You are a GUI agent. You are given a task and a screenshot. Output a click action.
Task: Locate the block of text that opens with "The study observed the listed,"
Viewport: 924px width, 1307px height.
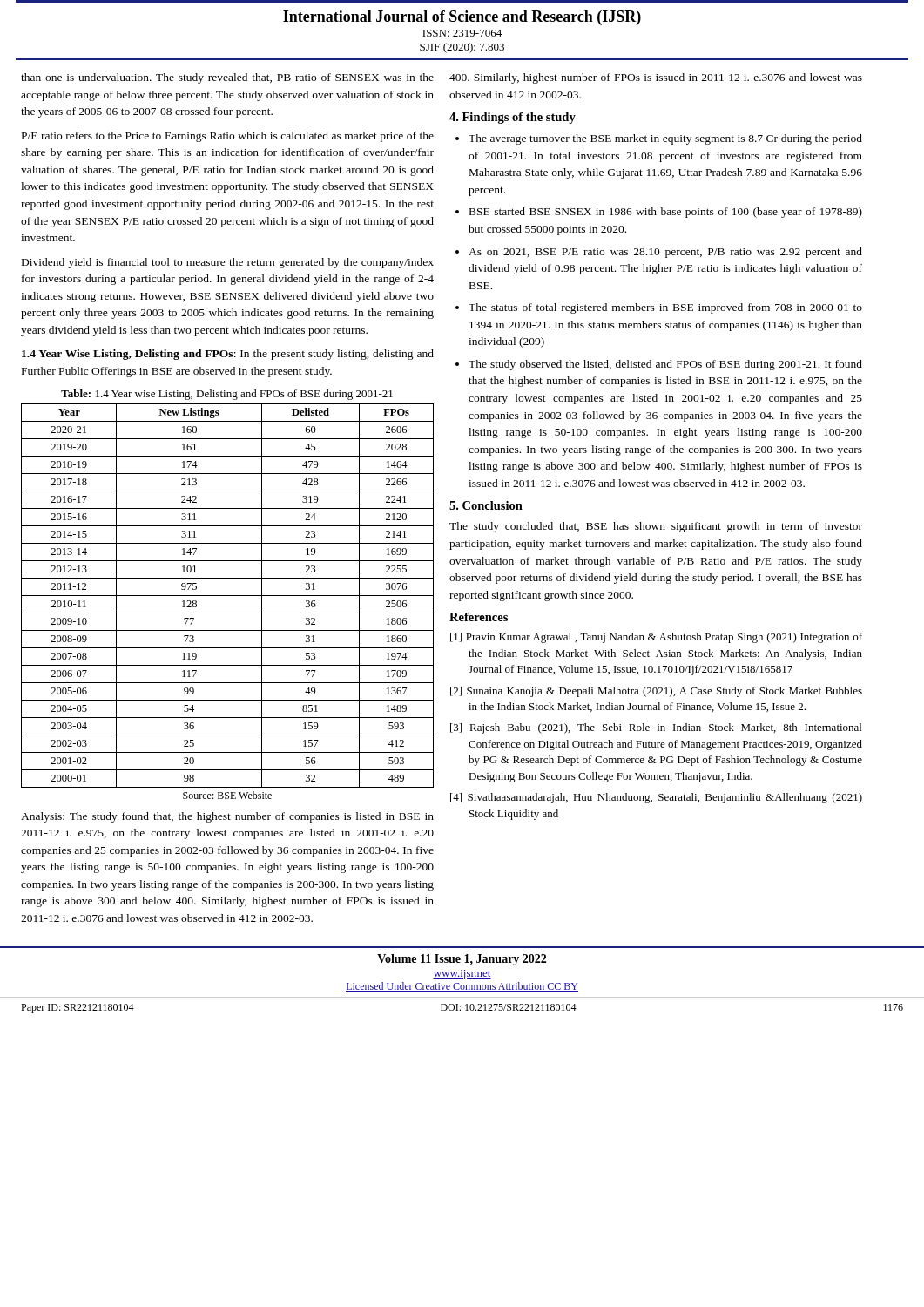(665, 423)
